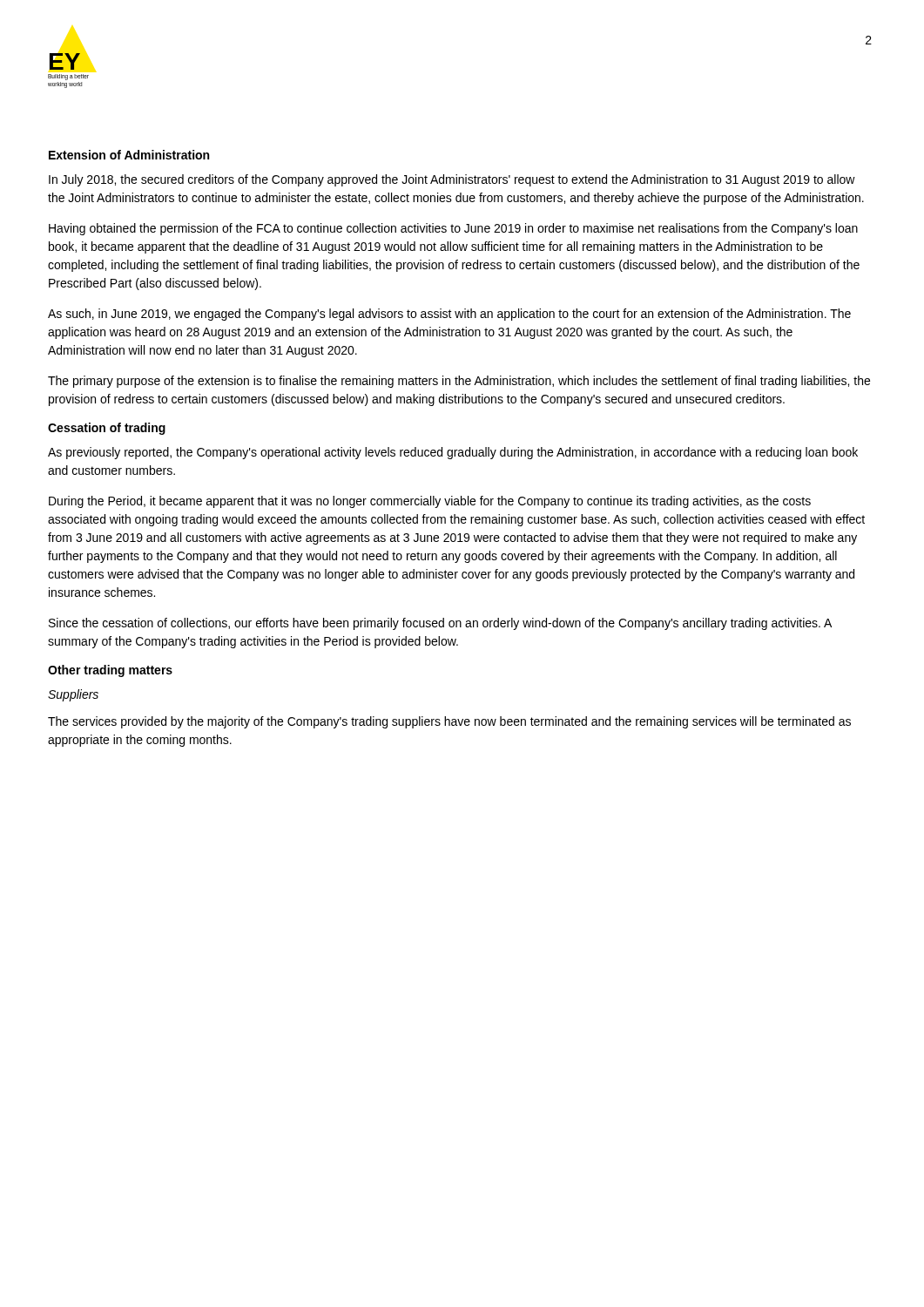Find the logo
The image size is (924, 1307).
click(100, 58)
